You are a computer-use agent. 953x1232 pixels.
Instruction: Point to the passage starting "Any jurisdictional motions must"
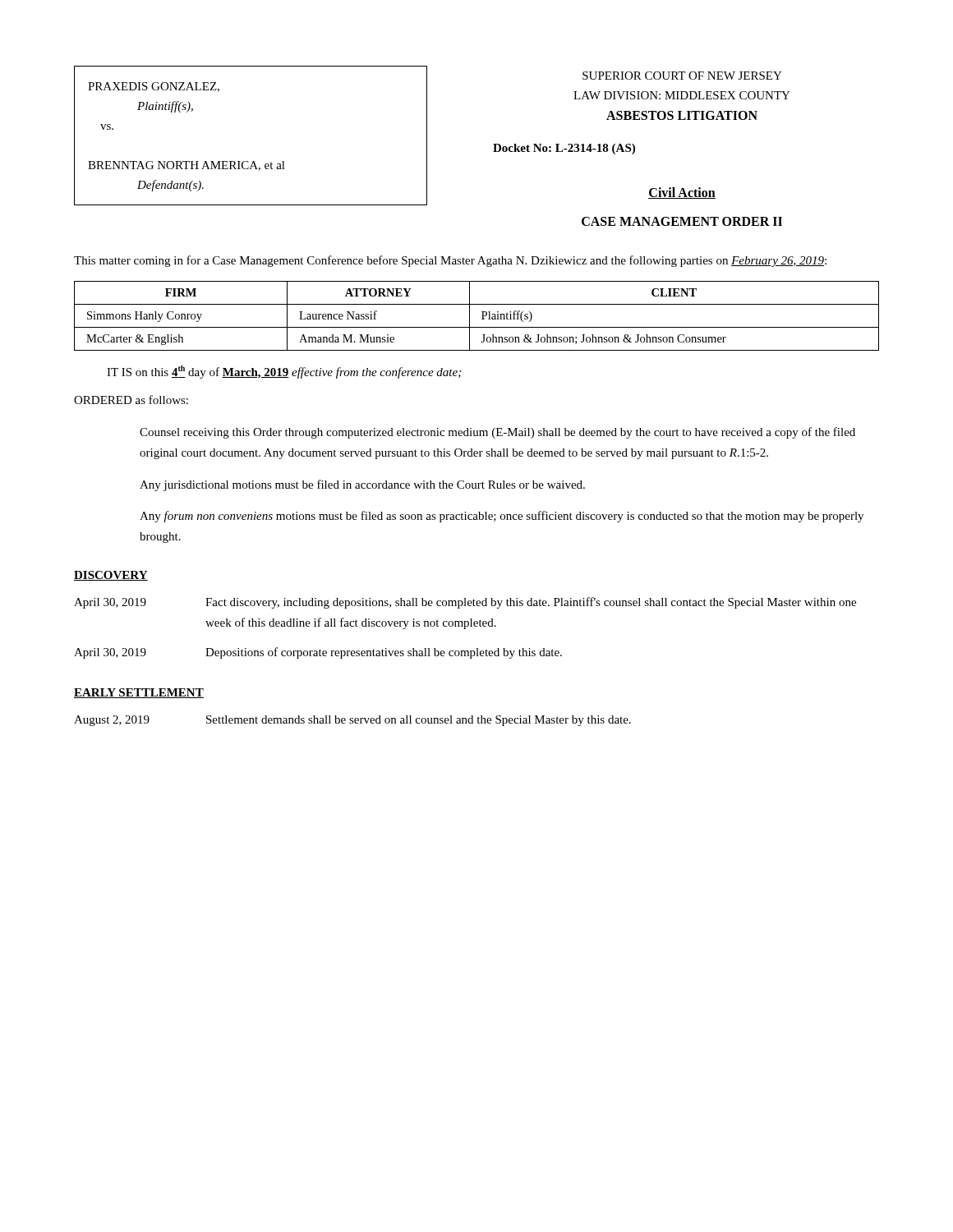tap(363, 484)
